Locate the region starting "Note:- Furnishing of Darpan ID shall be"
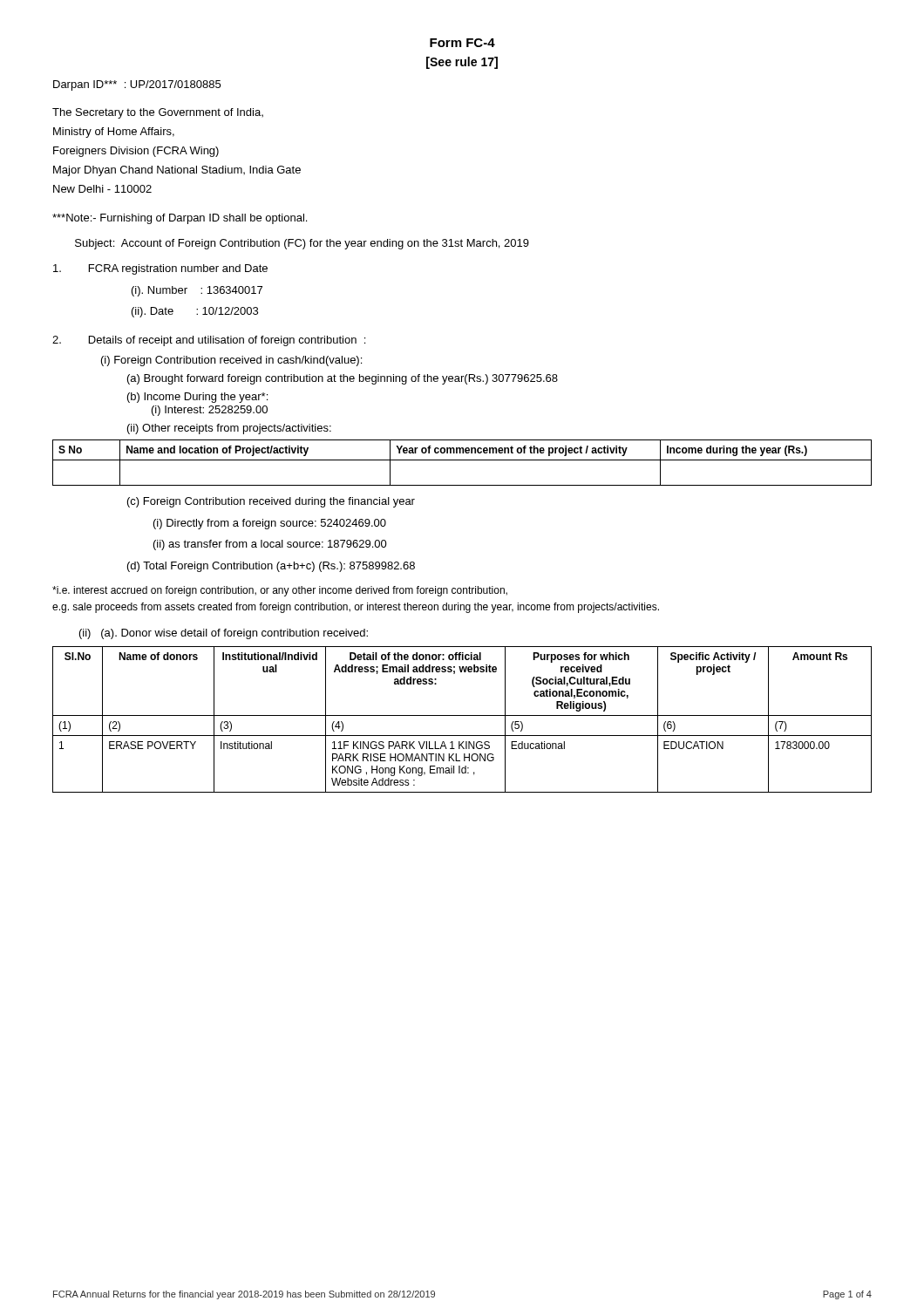Viewport: 924px width, 1308px height. [x=180, y=218]
